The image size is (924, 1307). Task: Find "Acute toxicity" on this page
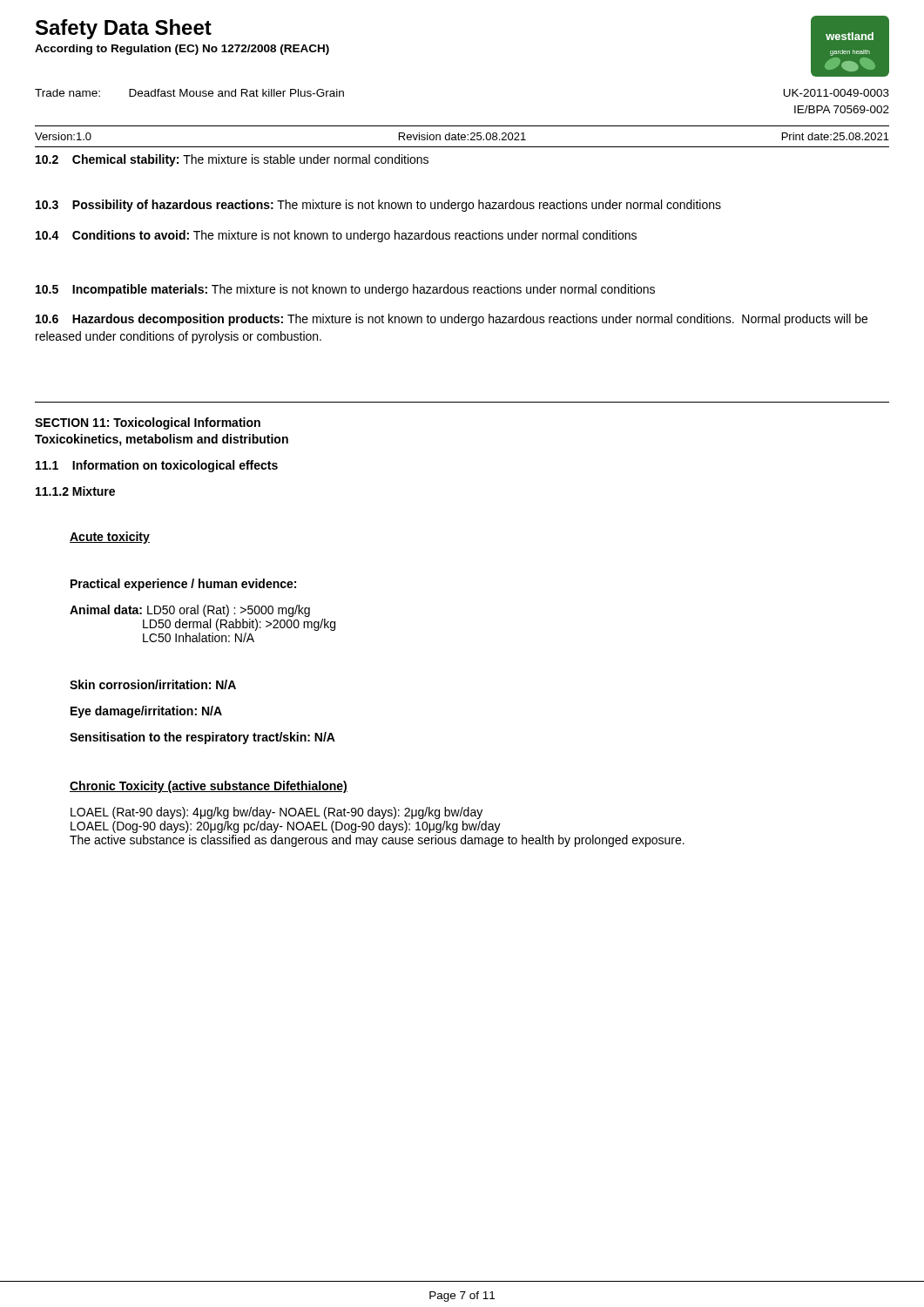[110, 538]
